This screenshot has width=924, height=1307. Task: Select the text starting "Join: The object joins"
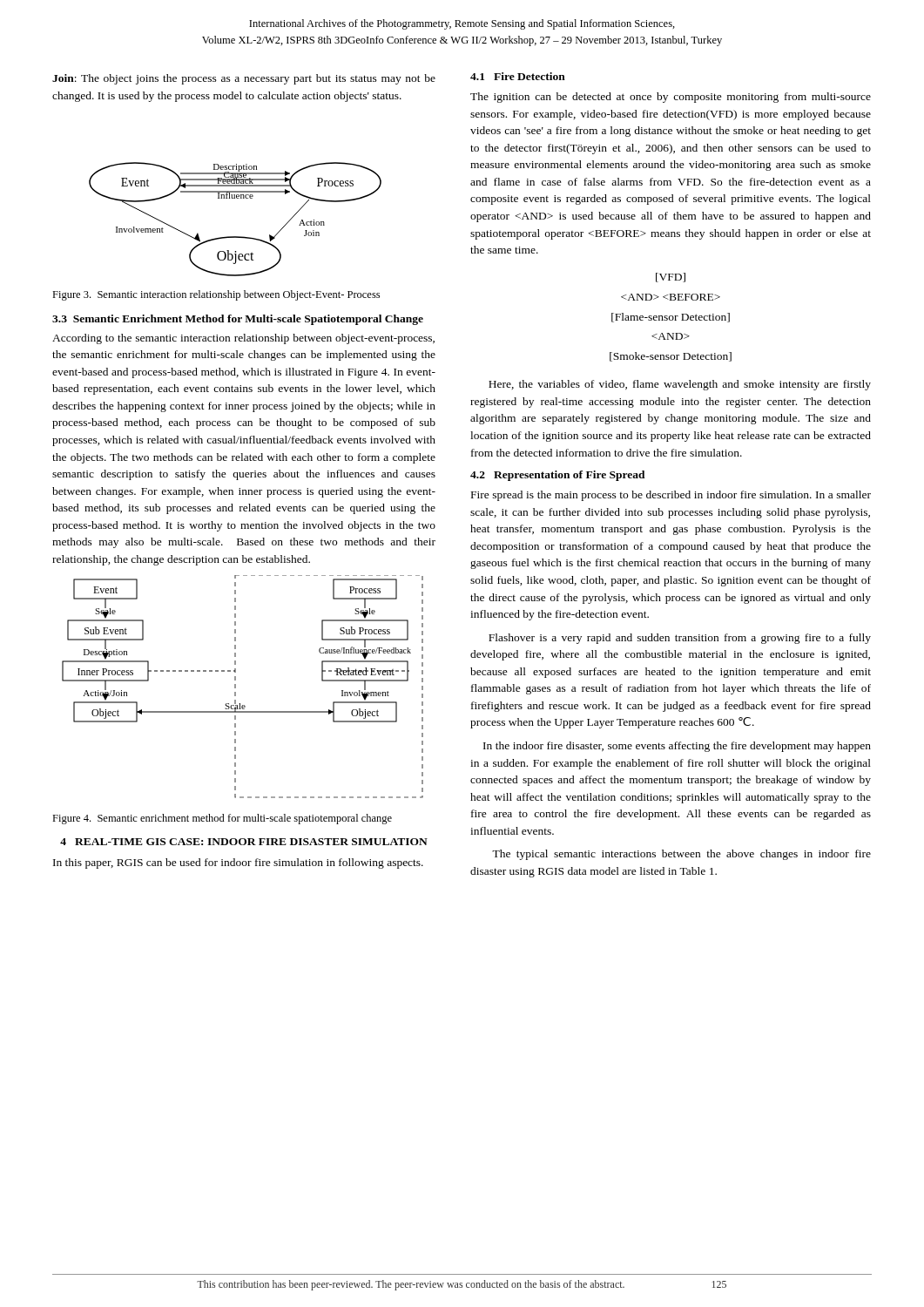pyautogui.click(x=244, y=87)
